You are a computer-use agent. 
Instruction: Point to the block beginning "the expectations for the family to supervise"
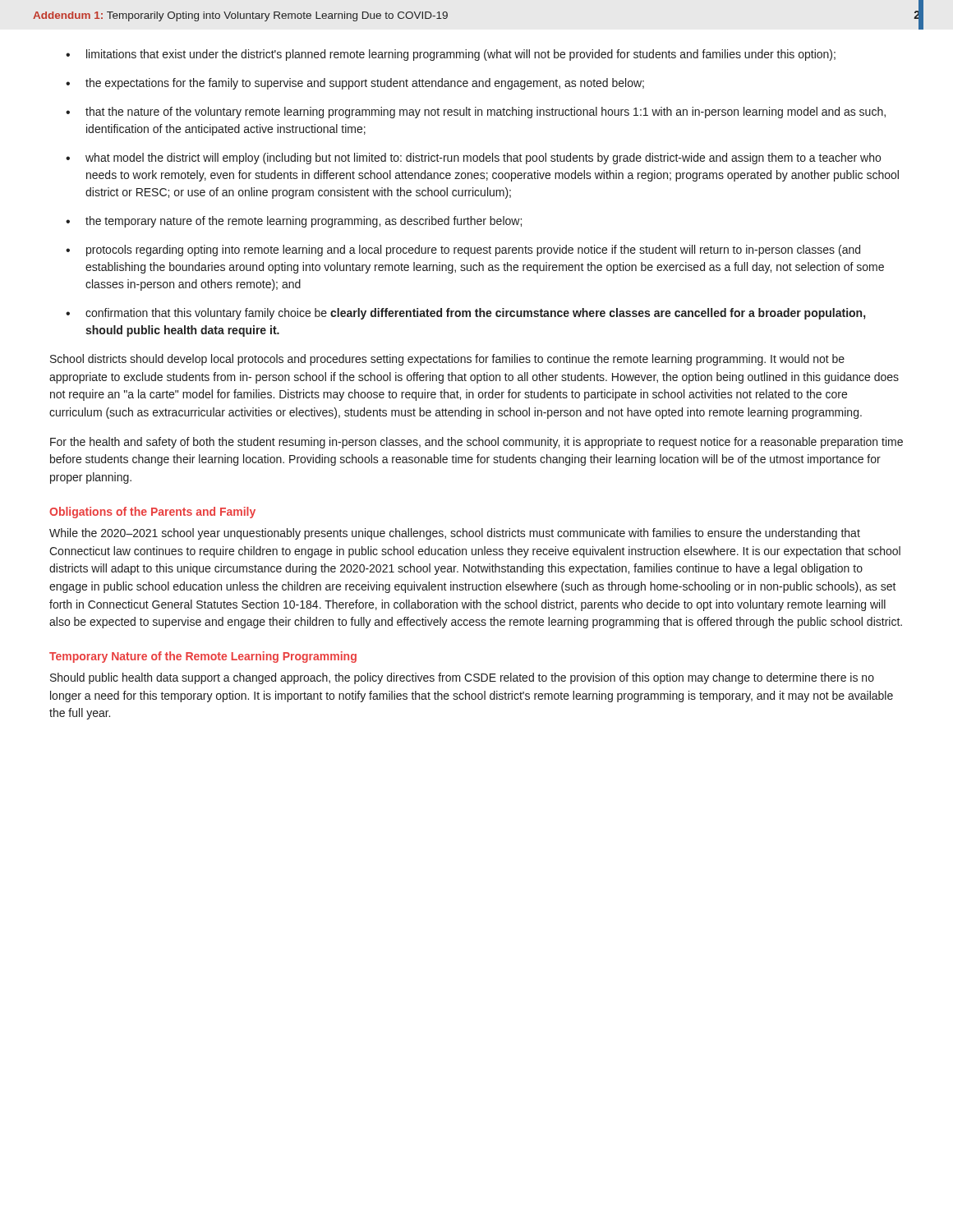[365, 83]
